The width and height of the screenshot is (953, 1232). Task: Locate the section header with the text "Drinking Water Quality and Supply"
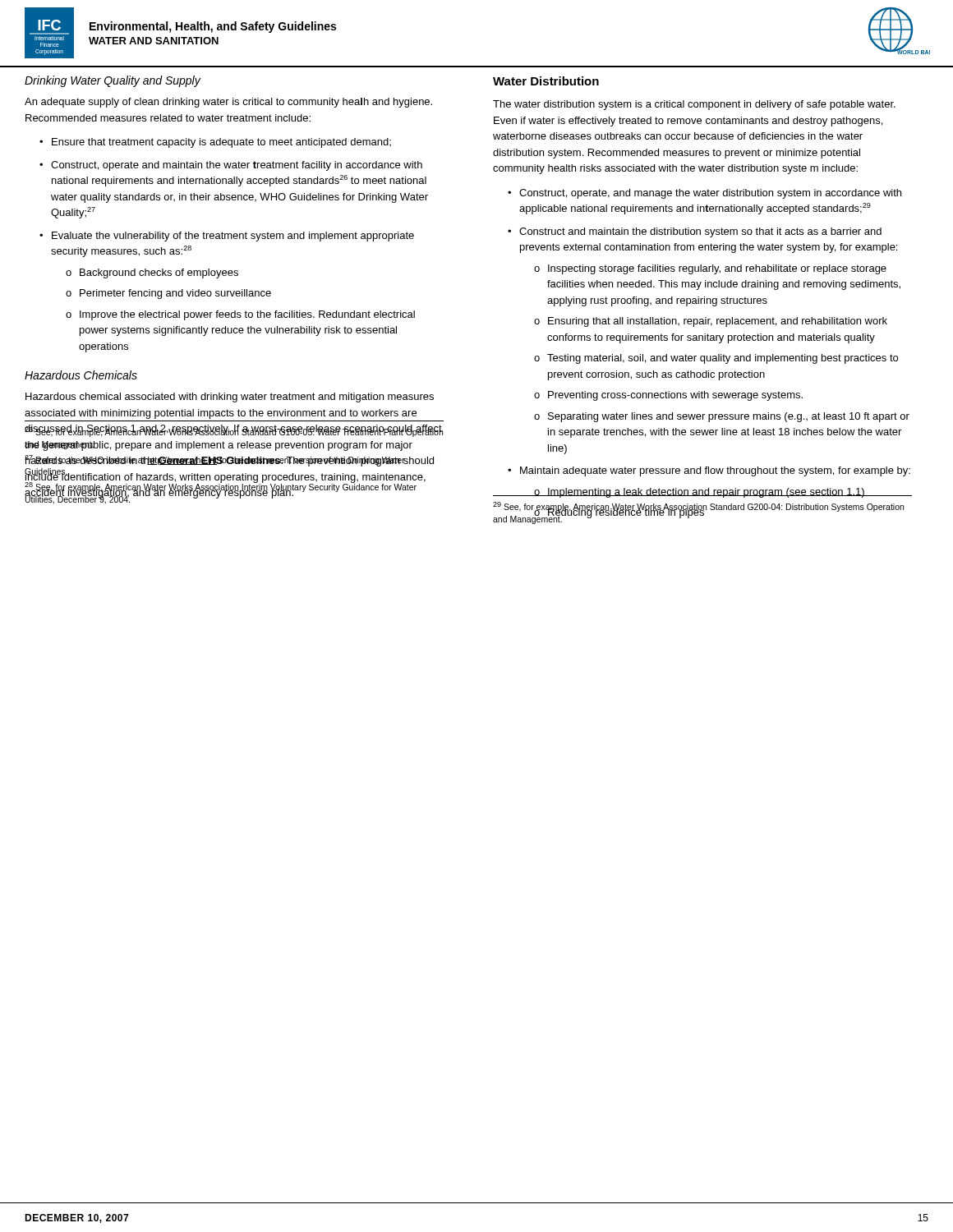coord(112,81)
